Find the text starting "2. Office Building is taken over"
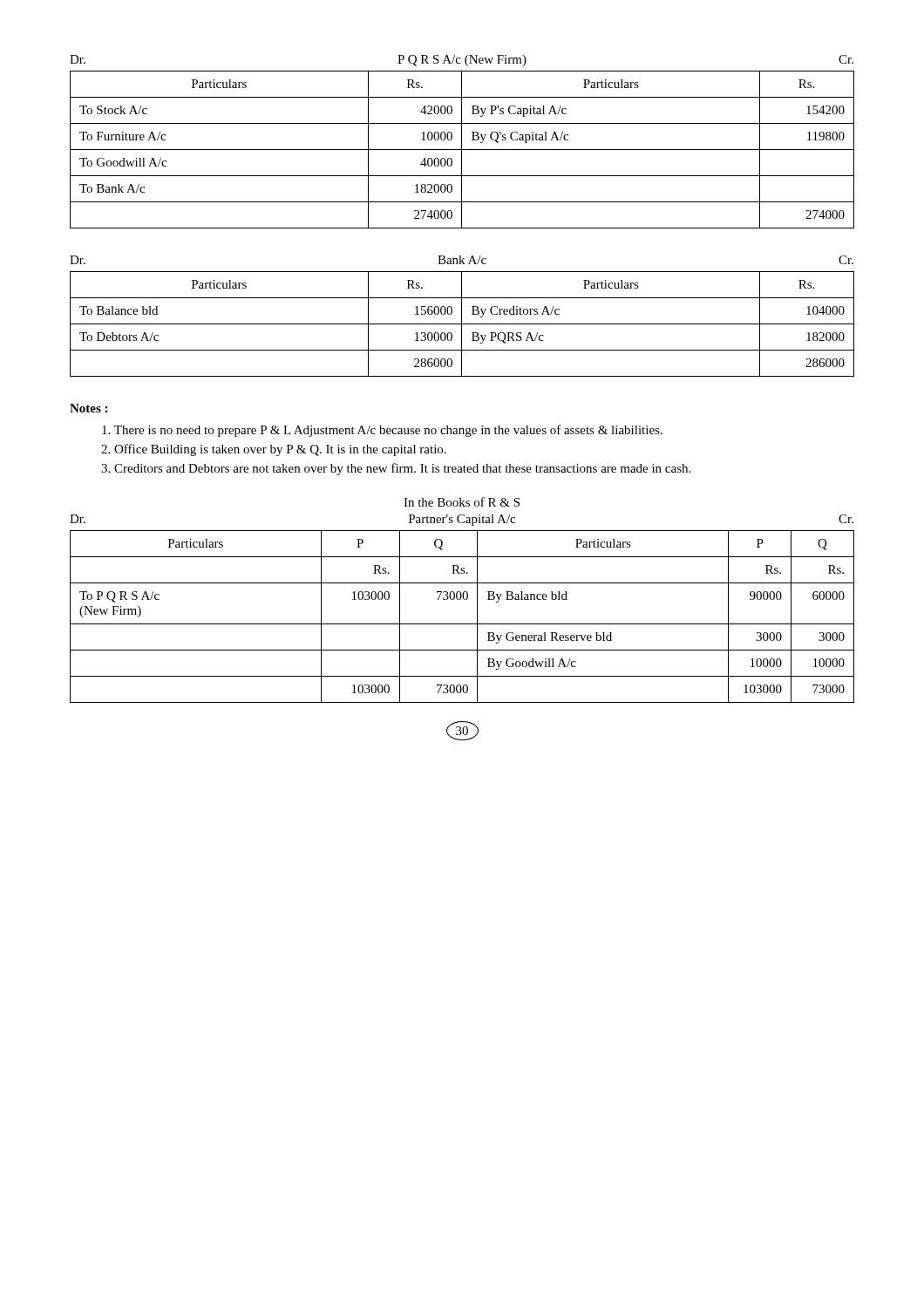This screenshot has width=924, height=1308. pos(274,449)
